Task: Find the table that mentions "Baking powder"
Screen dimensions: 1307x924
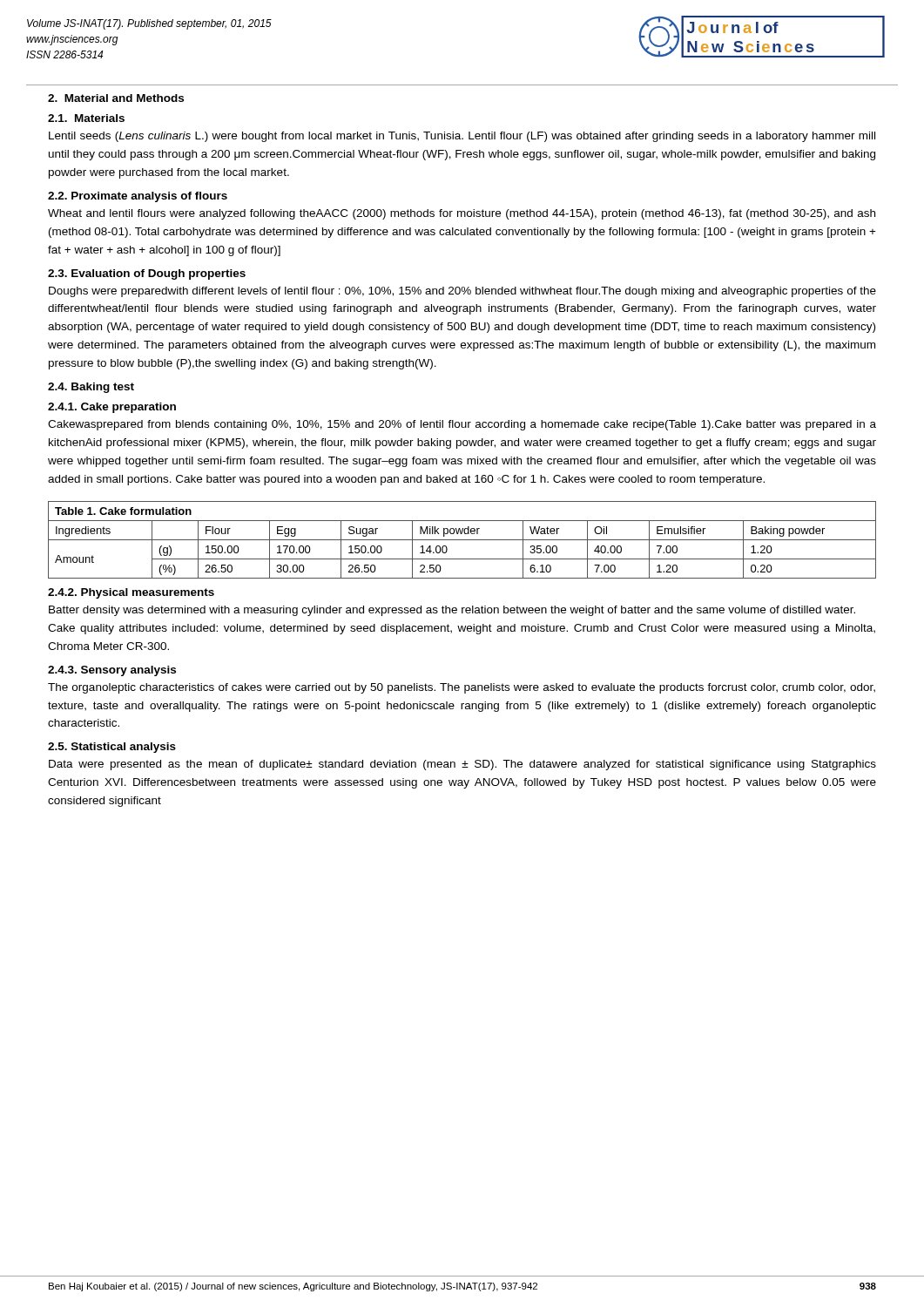Action: (462, 540)
